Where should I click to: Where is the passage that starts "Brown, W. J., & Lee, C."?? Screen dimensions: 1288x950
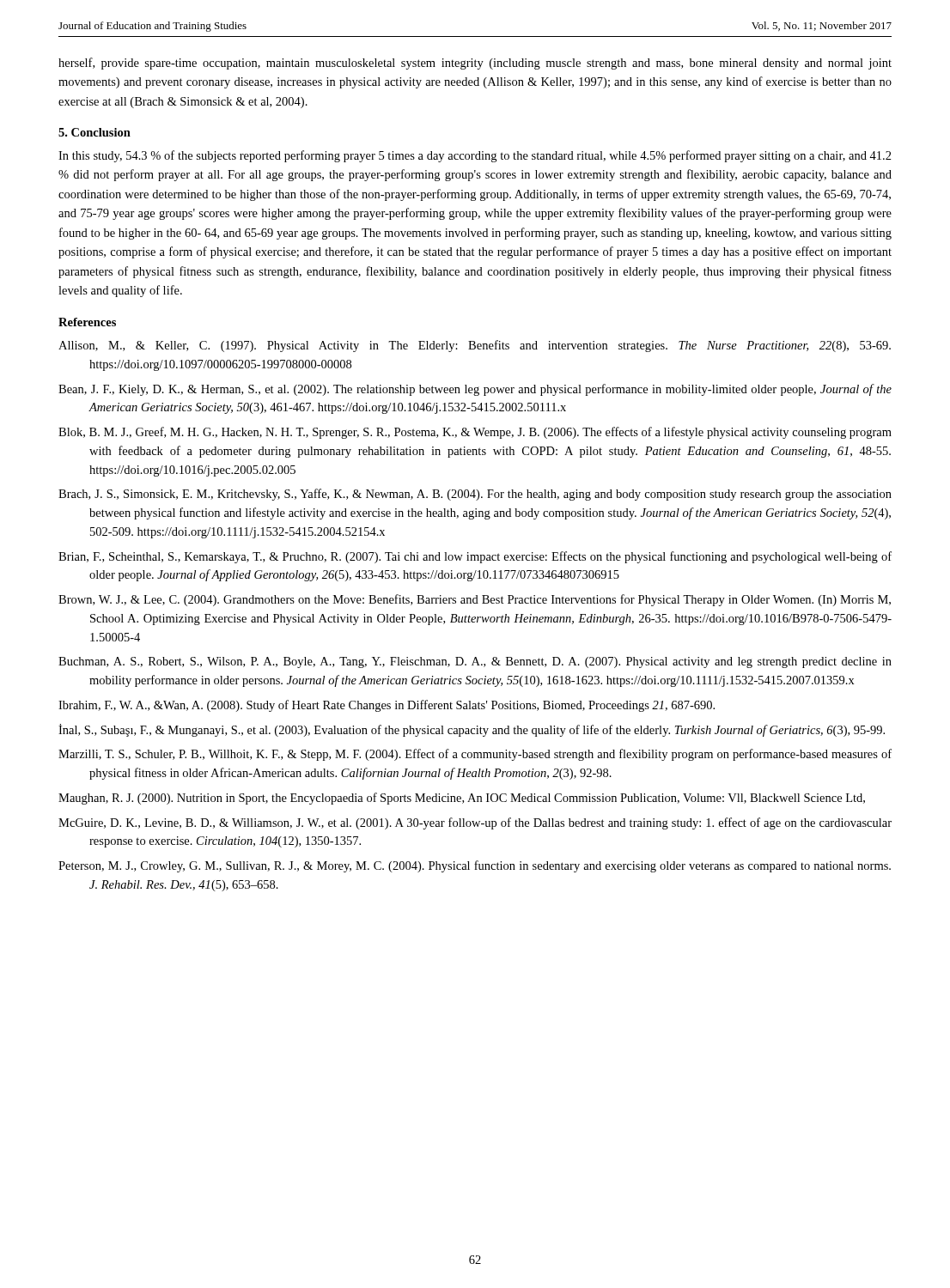point(475,618)
